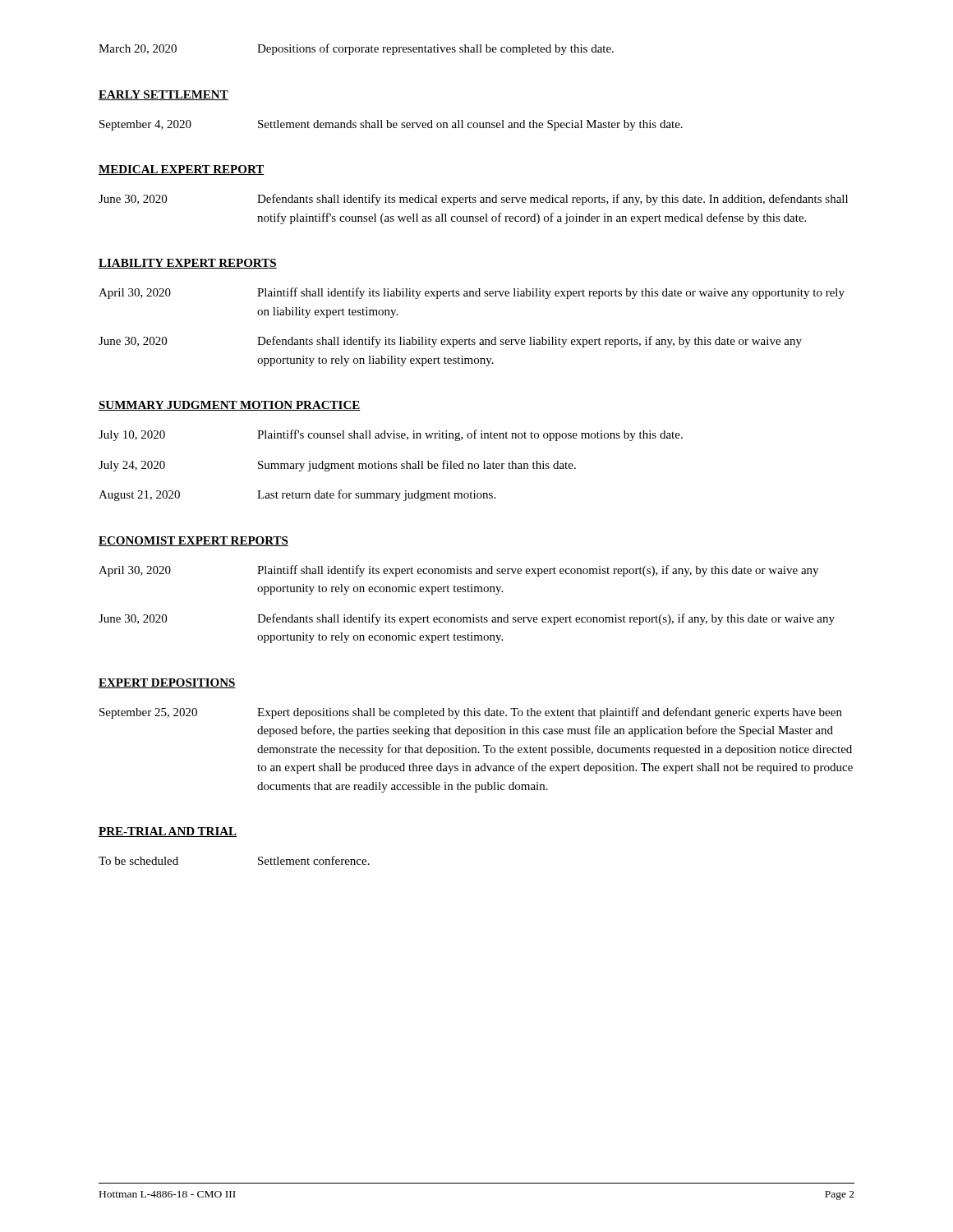Navigate to the element starting "SUMMARY JUDGMENT MOTION PRACTICE"
The image size is (953, 1232).
[229, 405]
